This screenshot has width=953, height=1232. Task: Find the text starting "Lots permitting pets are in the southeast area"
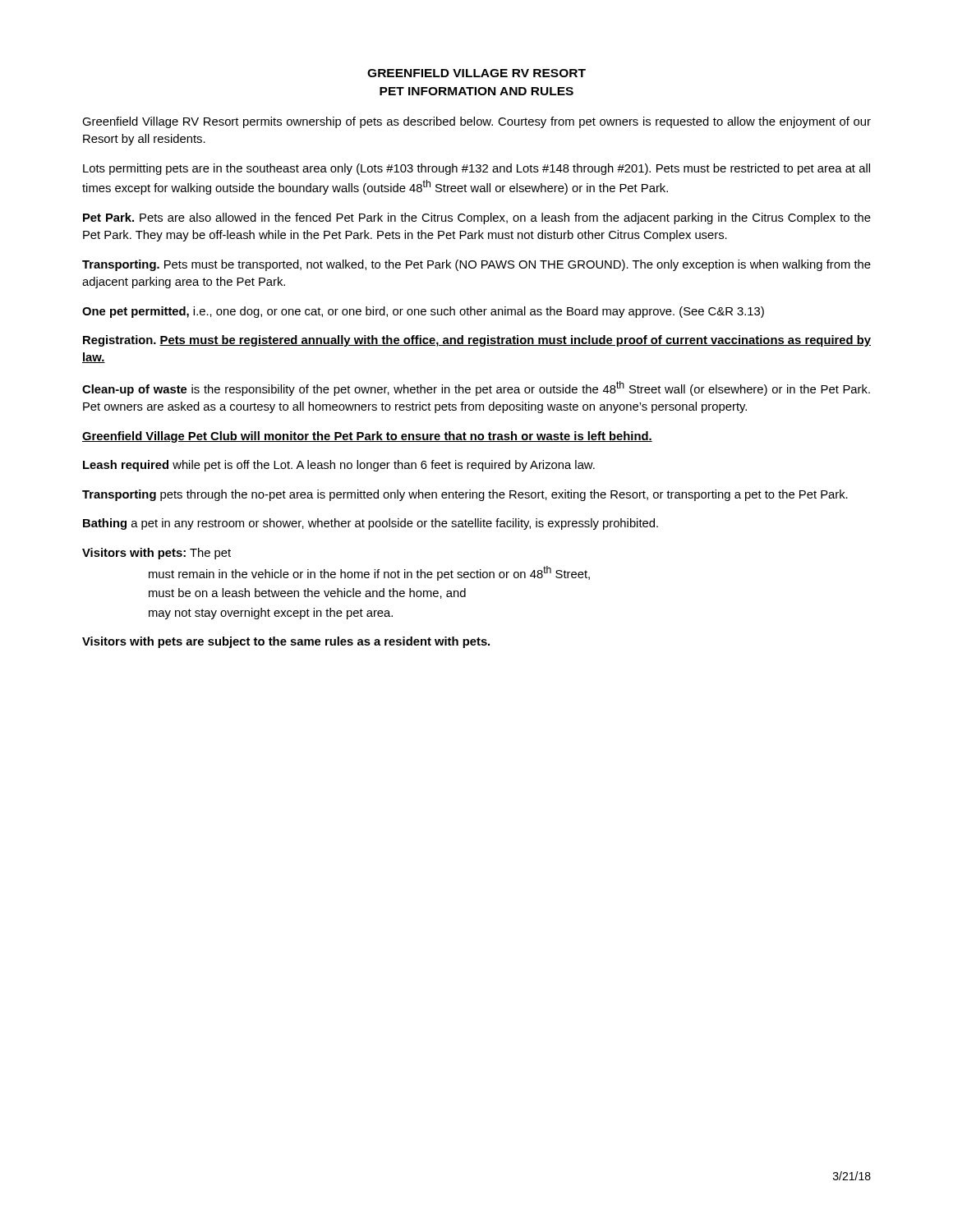(476, 178)
